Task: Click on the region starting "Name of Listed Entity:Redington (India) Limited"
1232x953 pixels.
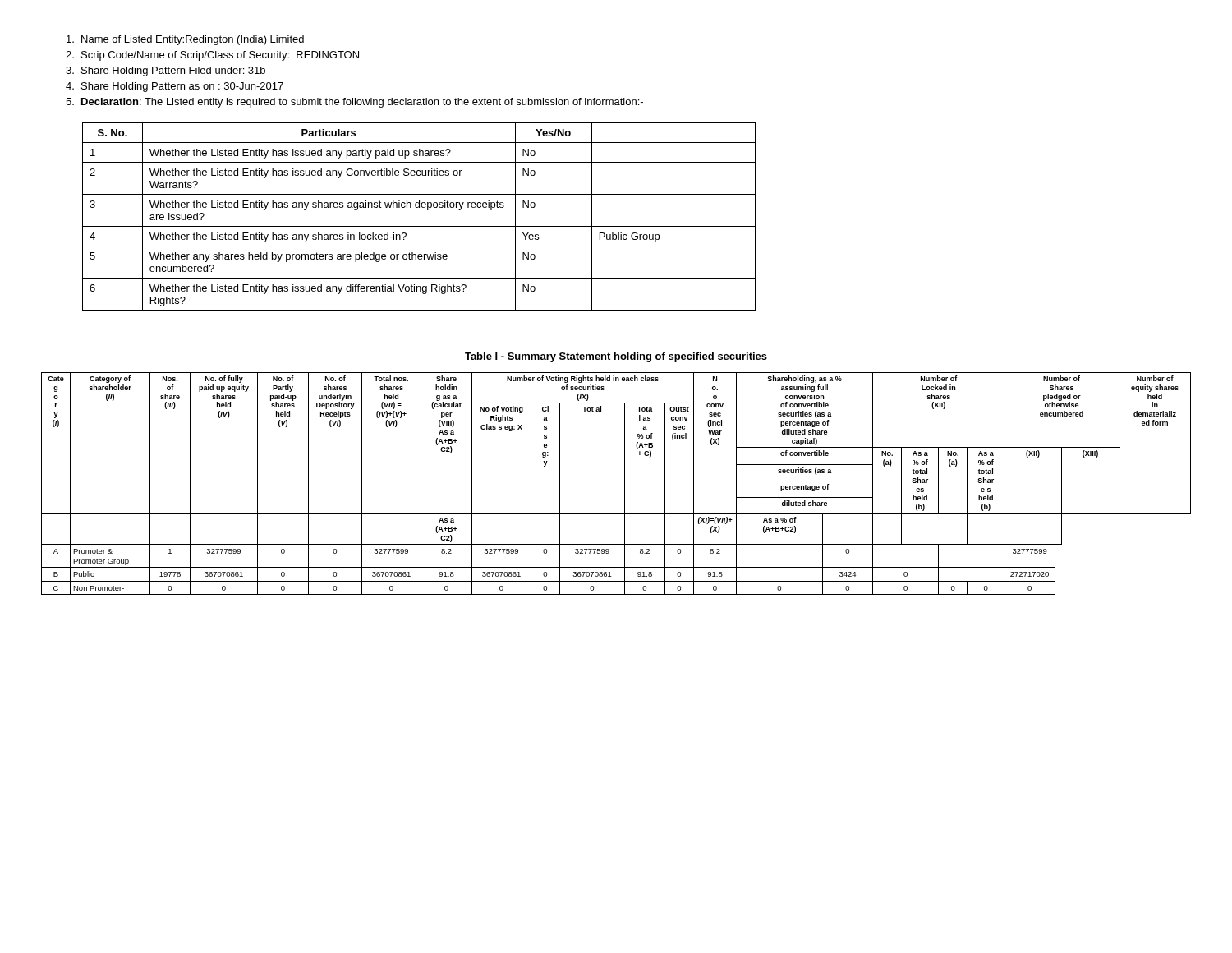Action: (x=185, y=39)
